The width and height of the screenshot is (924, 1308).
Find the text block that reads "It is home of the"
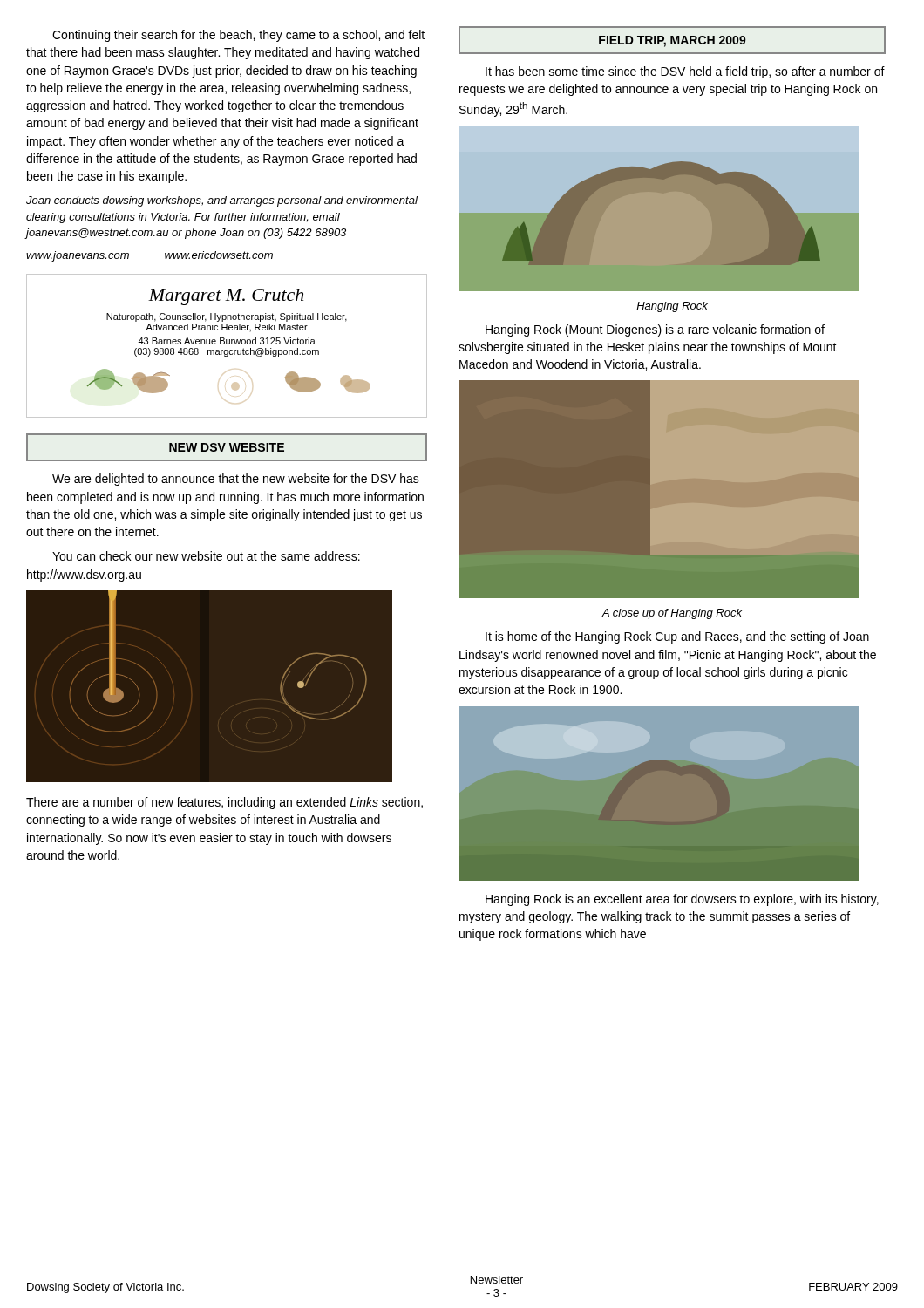[x=672, y=664]
